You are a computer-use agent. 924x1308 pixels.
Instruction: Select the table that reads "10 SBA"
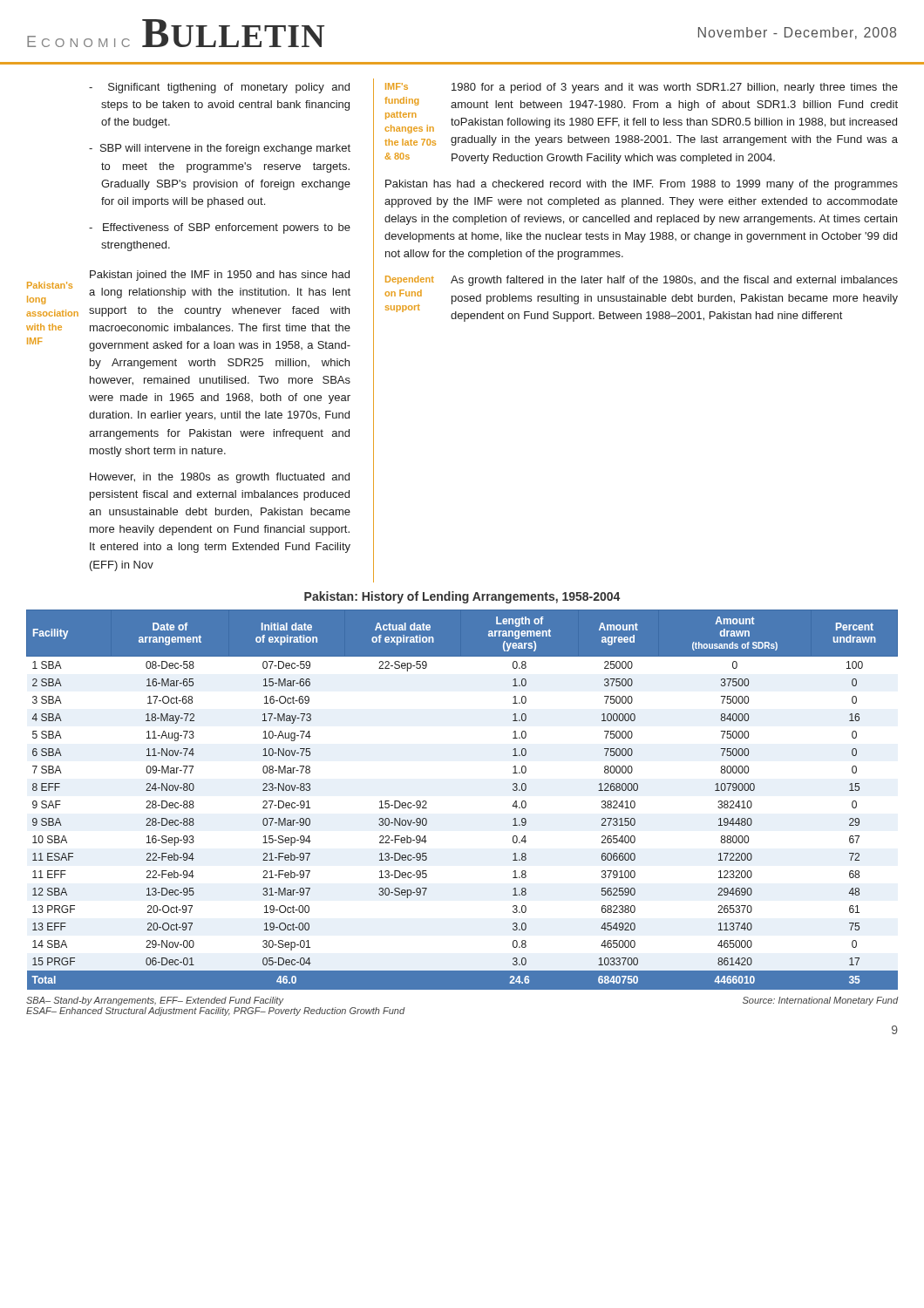tap(462, 799)
